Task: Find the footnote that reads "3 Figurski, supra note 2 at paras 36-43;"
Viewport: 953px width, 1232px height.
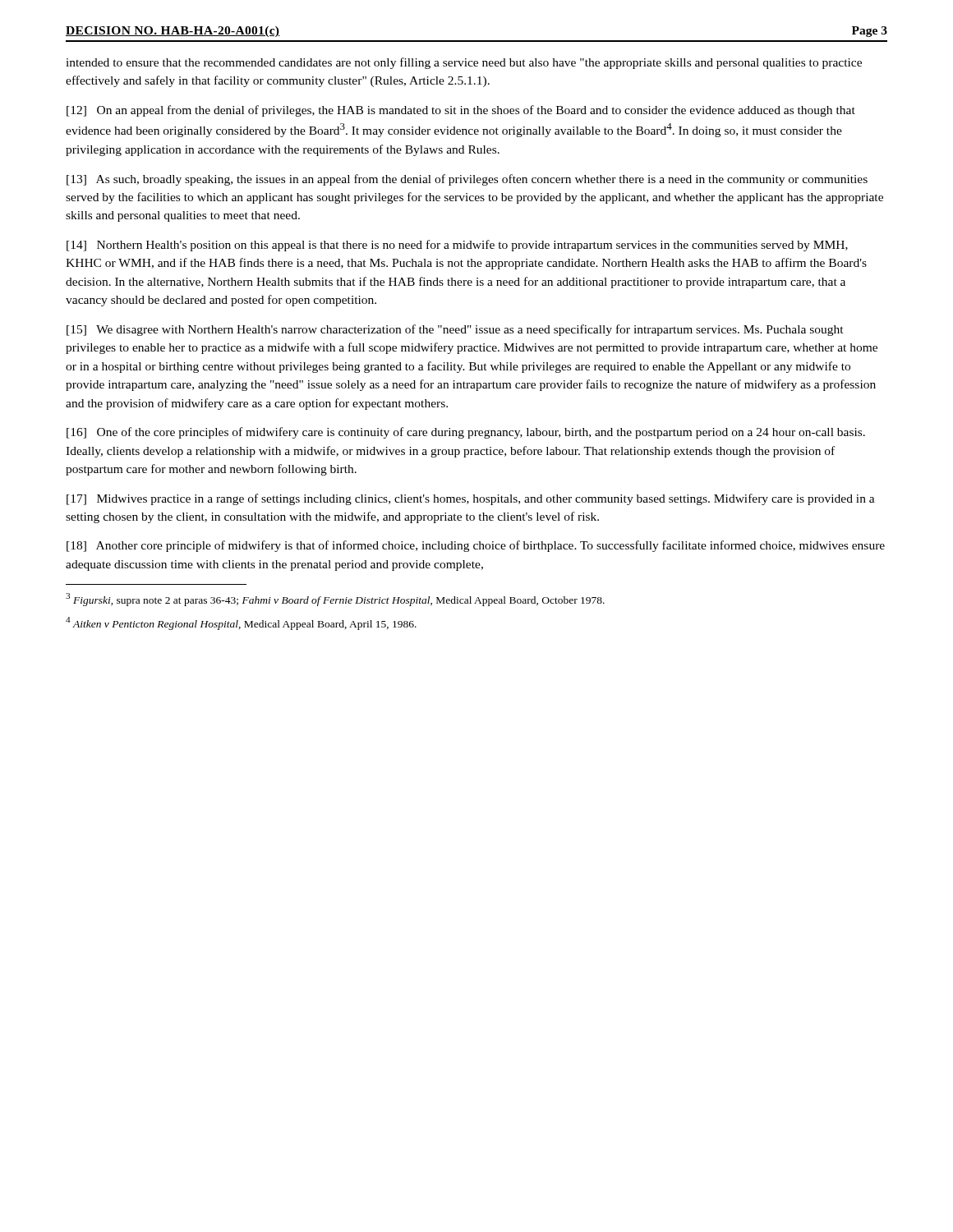Action: [335, 598]
